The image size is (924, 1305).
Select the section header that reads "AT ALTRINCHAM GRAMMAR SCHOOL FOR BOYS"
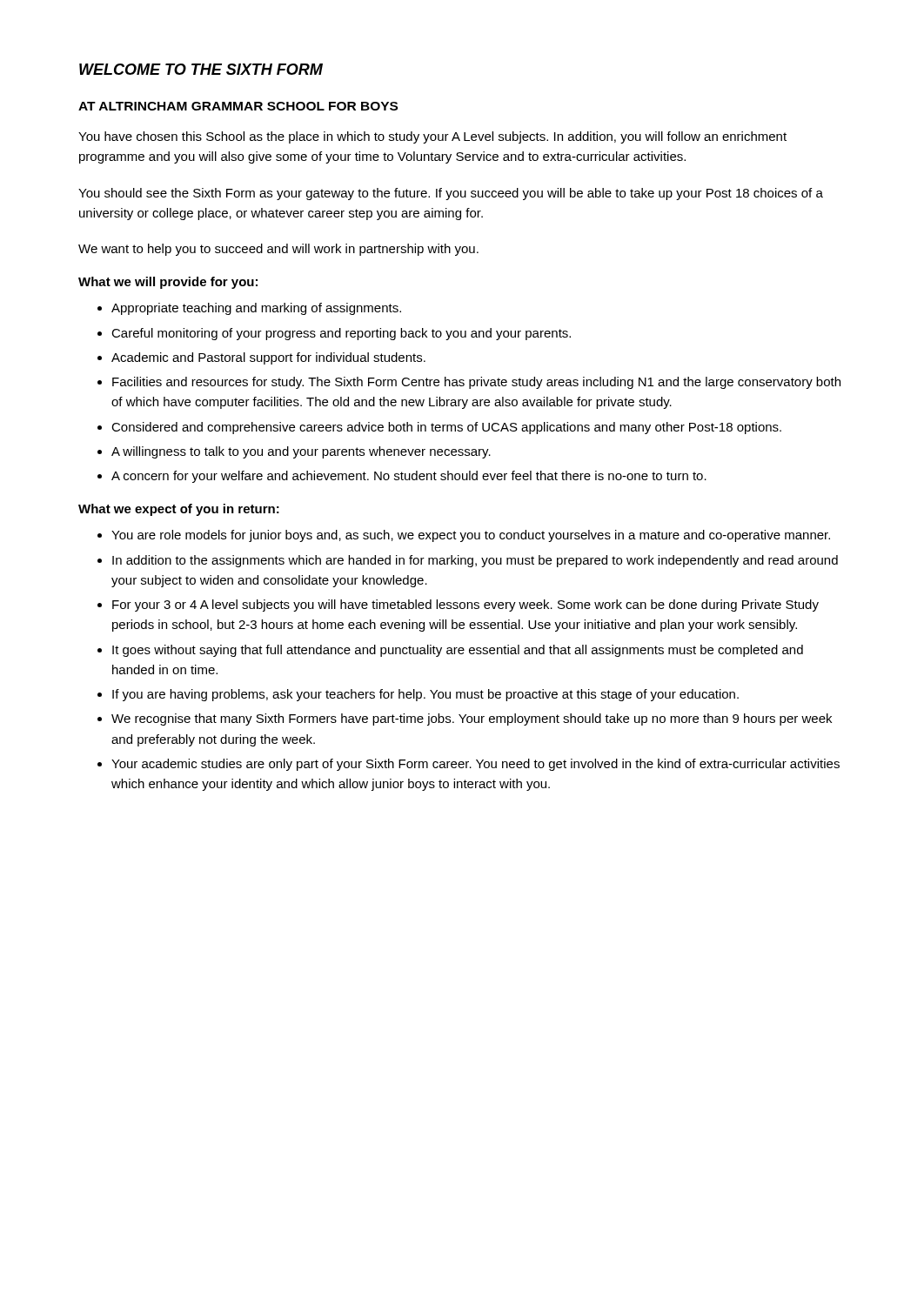click(238, 106)
